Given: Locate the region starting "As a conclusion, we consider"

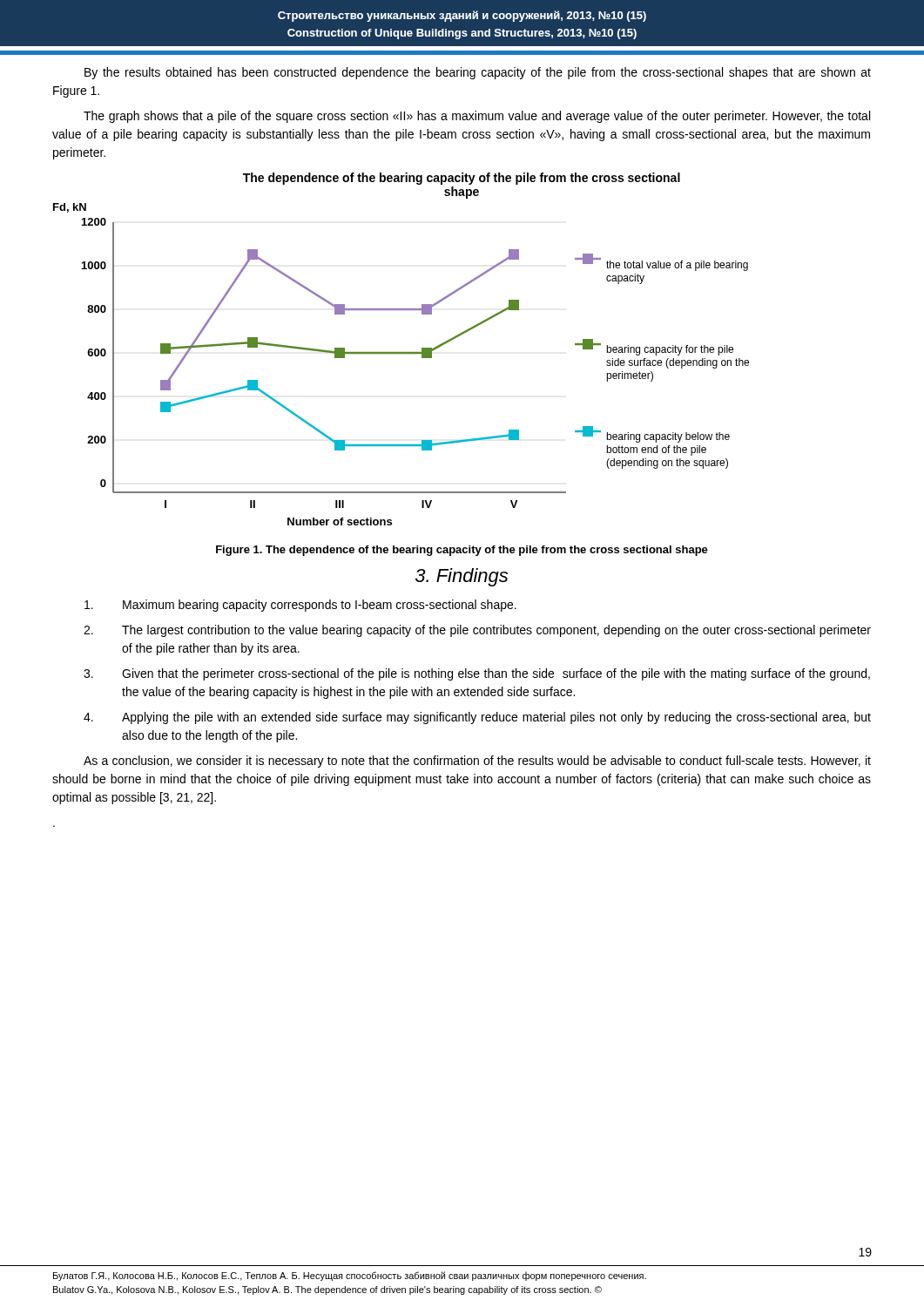Looking at the screenshot, I should pyautogui.click(x=462, y=779).
